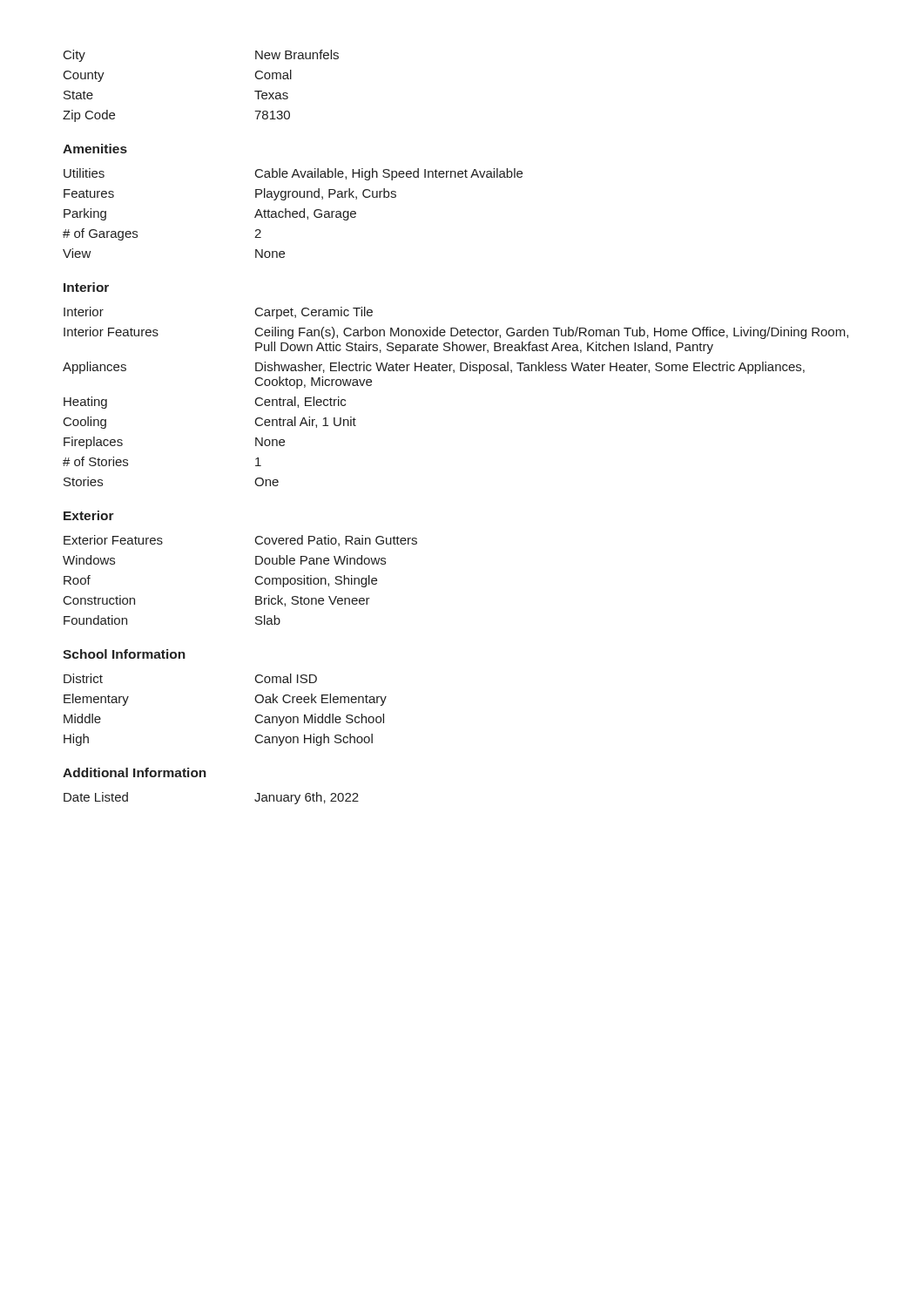This screenshot has height=1307, width=924.
Task: Point to the passage starting "Roof Composition, Shingle"
Action: (74, 581)
